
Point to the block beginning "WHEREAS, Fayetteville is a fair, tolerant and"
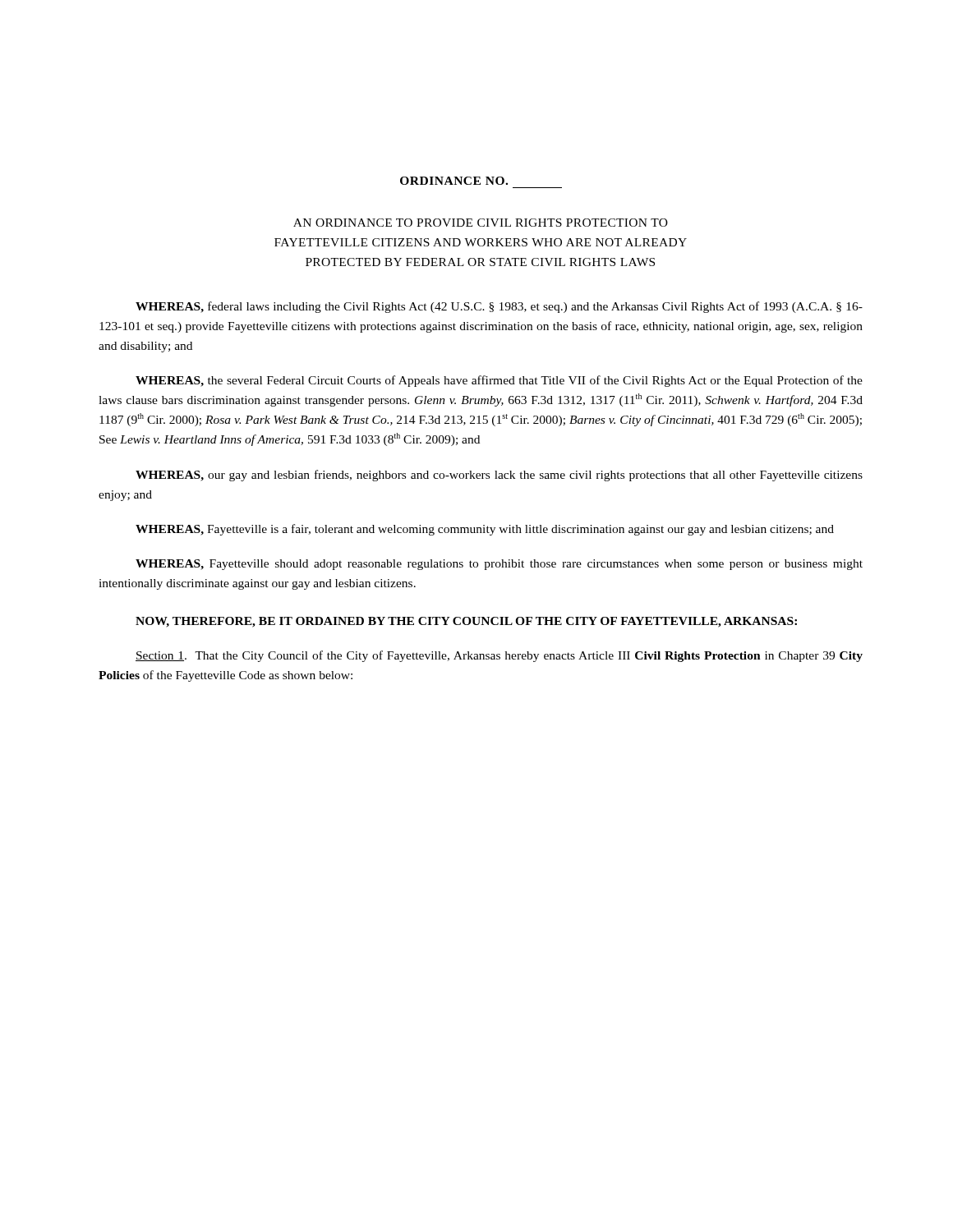point(485,528)
